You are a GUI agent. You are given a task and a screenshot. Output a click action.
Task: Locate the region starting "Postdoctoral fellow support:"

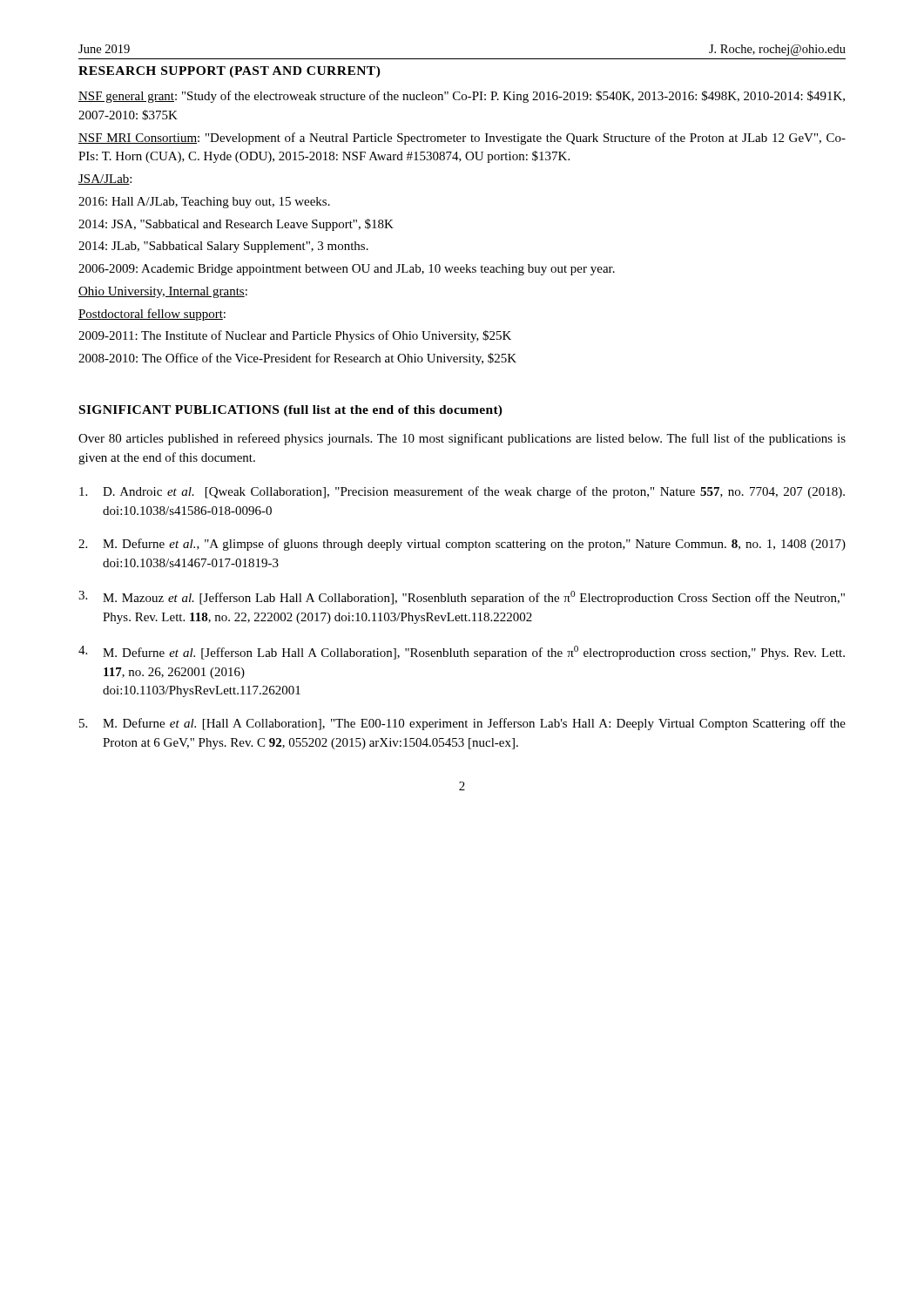tap(152, 315)
